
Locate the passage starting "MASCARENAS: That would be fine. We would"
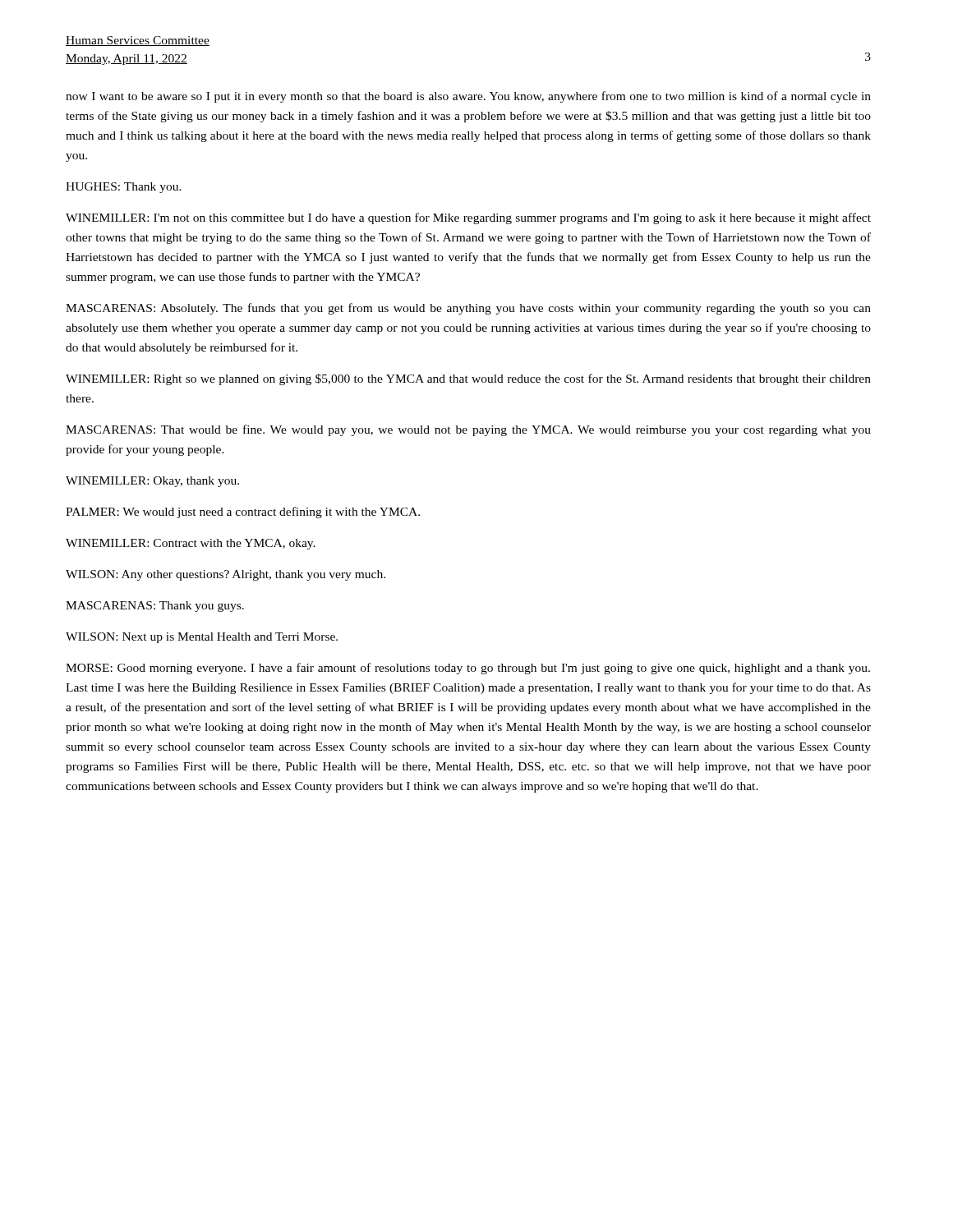click(468, 439)
